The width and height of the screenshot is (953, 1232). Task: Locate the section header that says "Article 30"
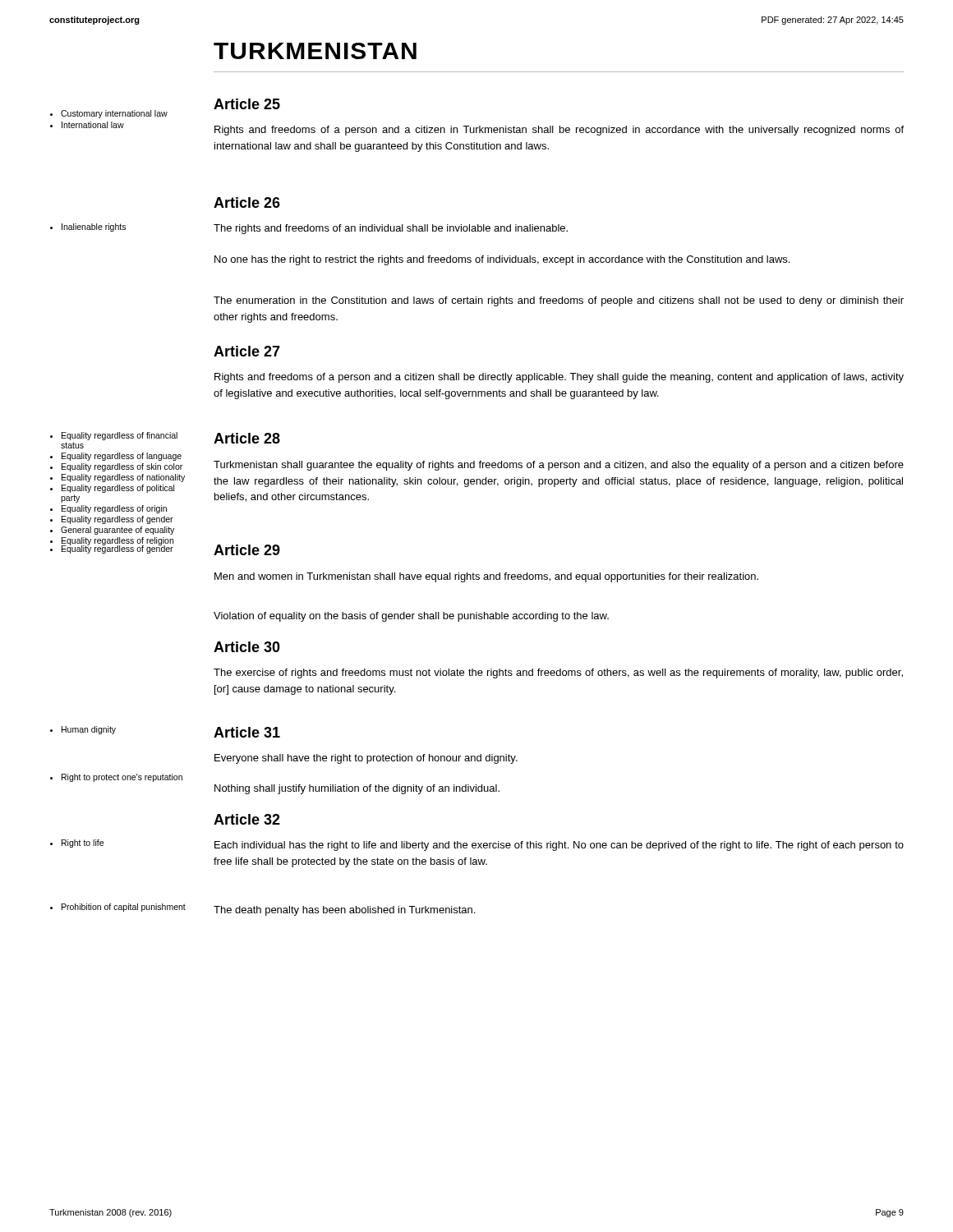click(247, 647)
